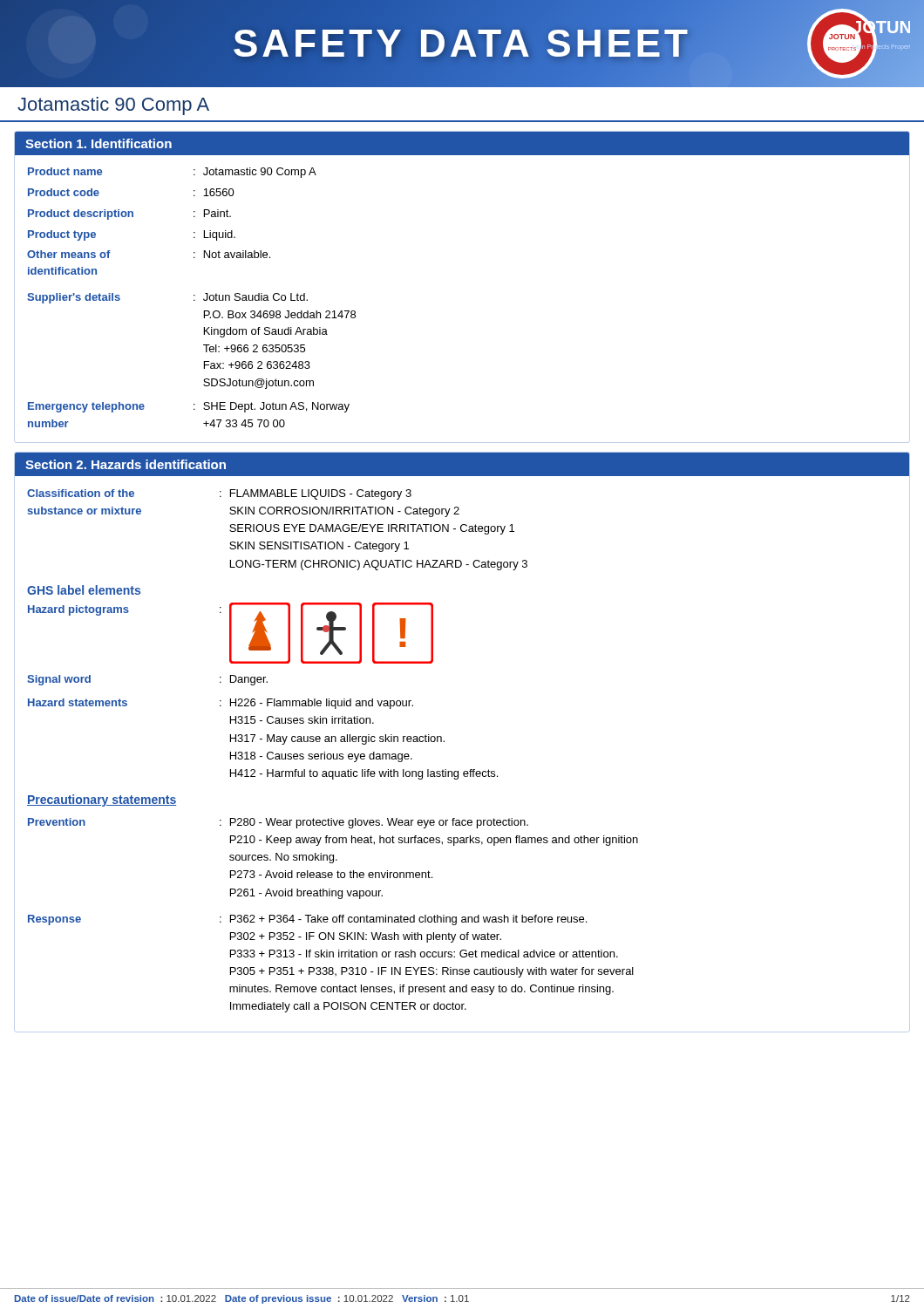Locate the text that says "Hazard pictograms"

click(78, 609)
